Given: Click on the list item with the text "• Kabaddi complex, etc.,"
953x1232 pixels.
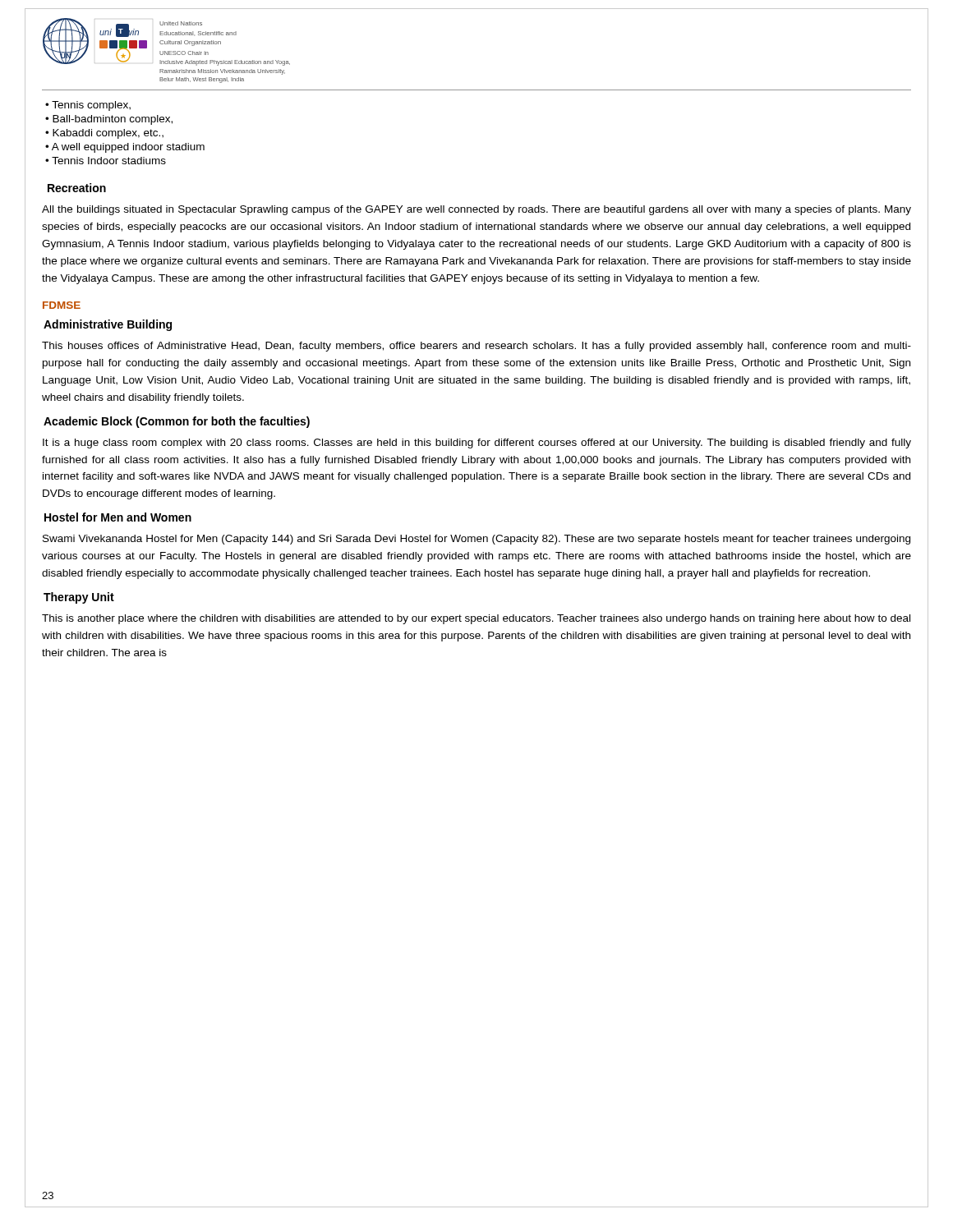Looking at the screenshot, I should point(105,133).
